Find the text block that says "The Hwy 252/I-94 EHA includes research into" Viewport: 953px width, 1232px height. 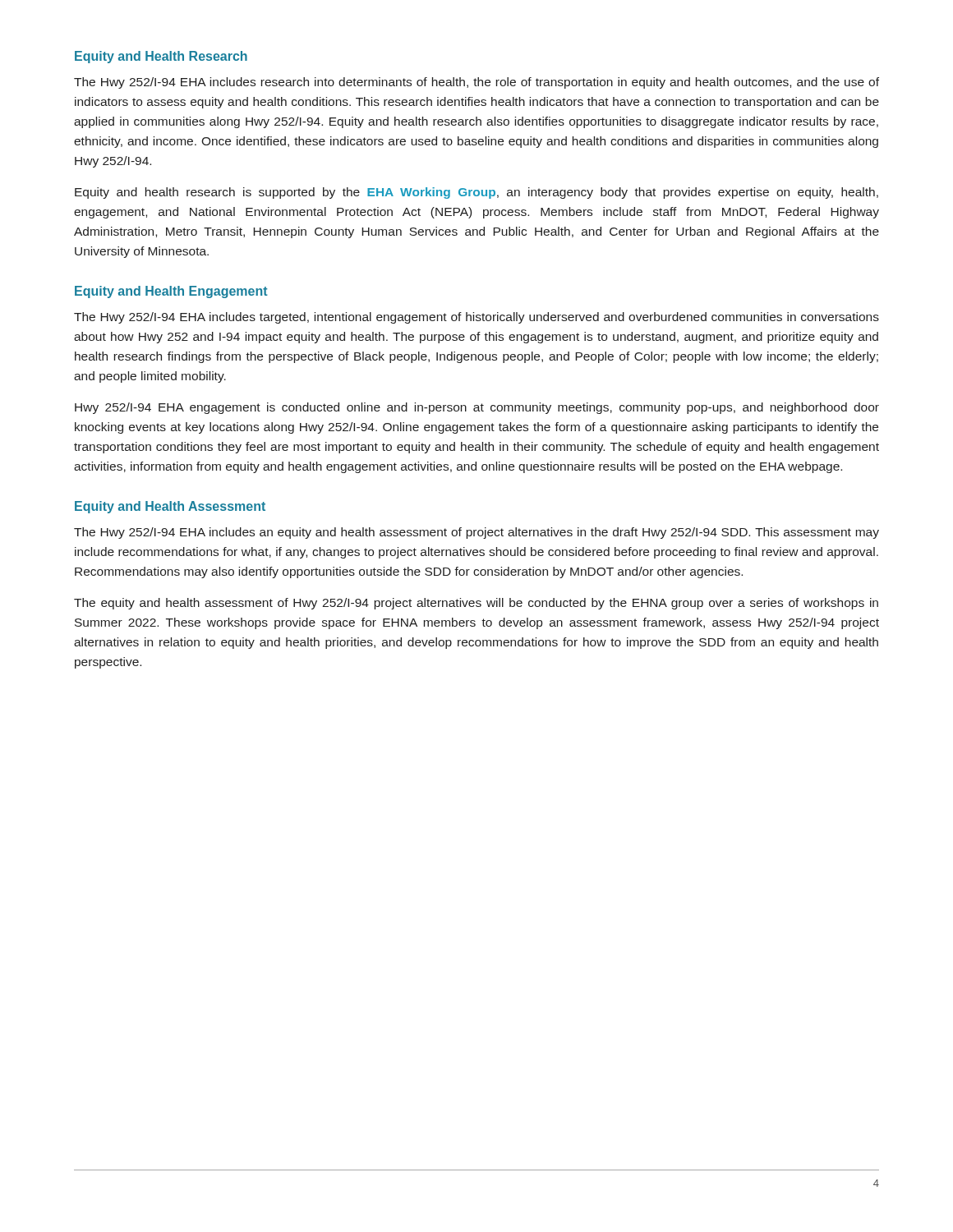tap(476, 121)
